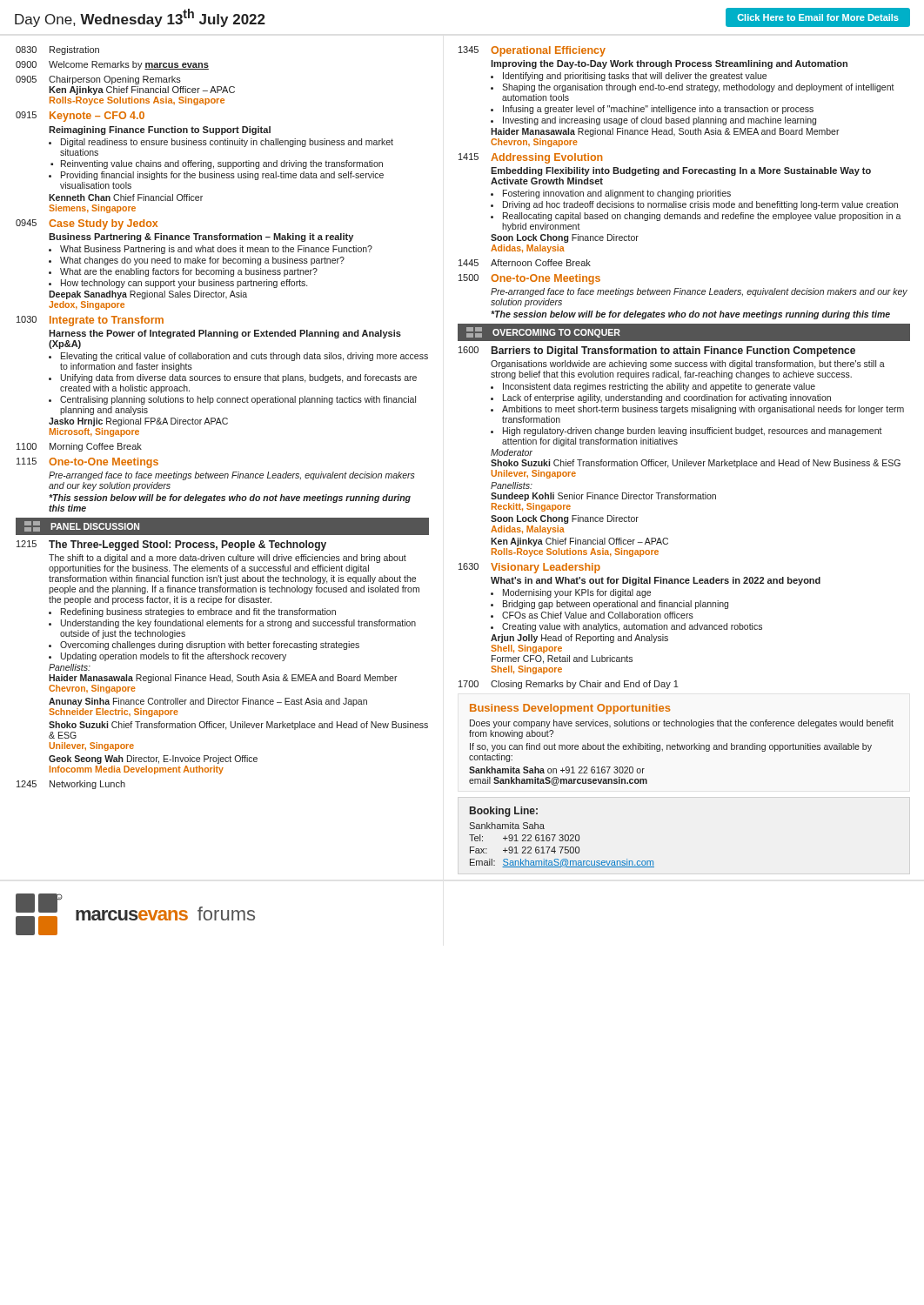The height and width of the screenshot is (1305, 924).
Task: Locate the text block starting "What Business Partnering is and"
Action: point(239,265)
